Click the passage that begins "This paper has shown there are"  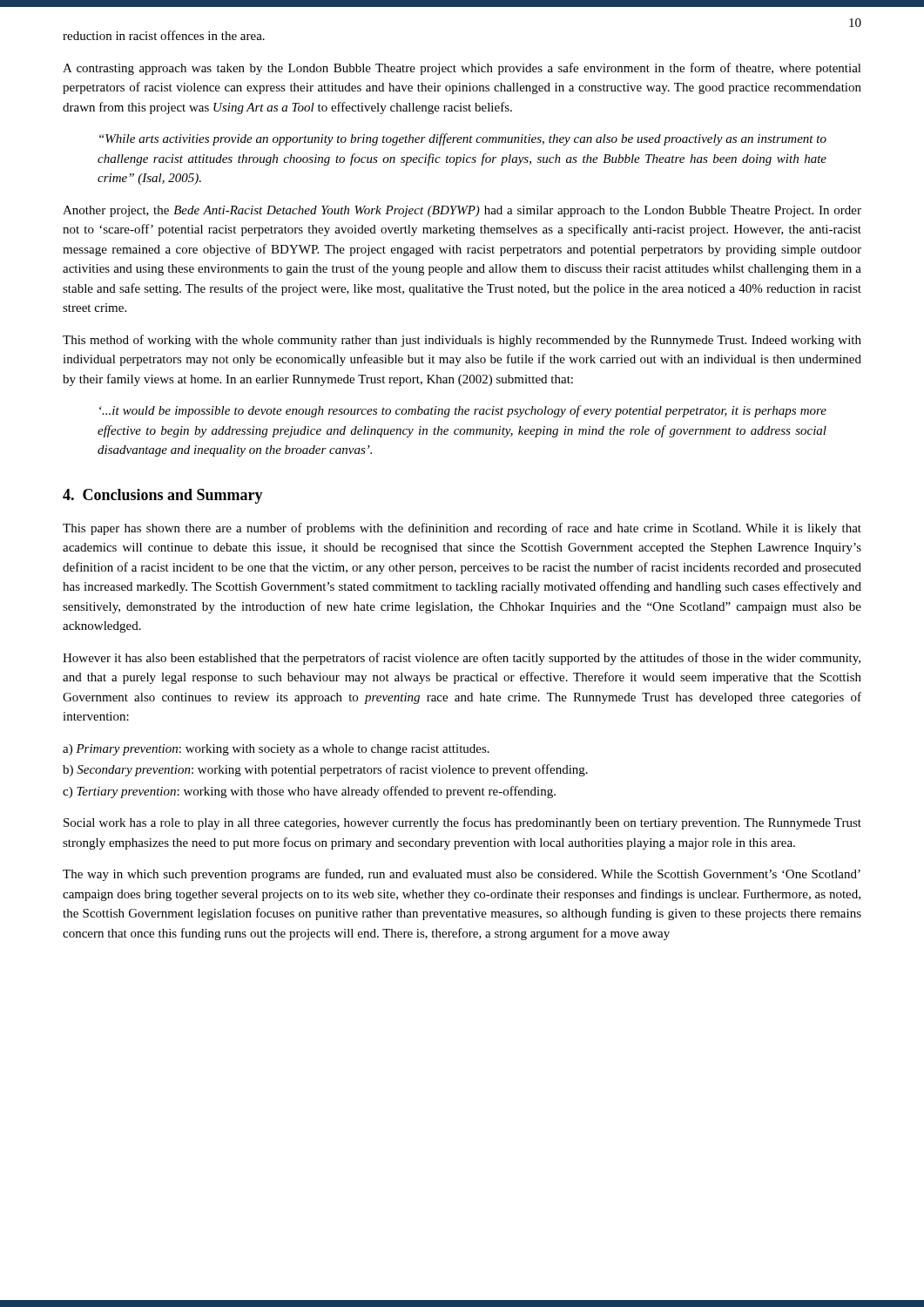(x=462, y=577)
